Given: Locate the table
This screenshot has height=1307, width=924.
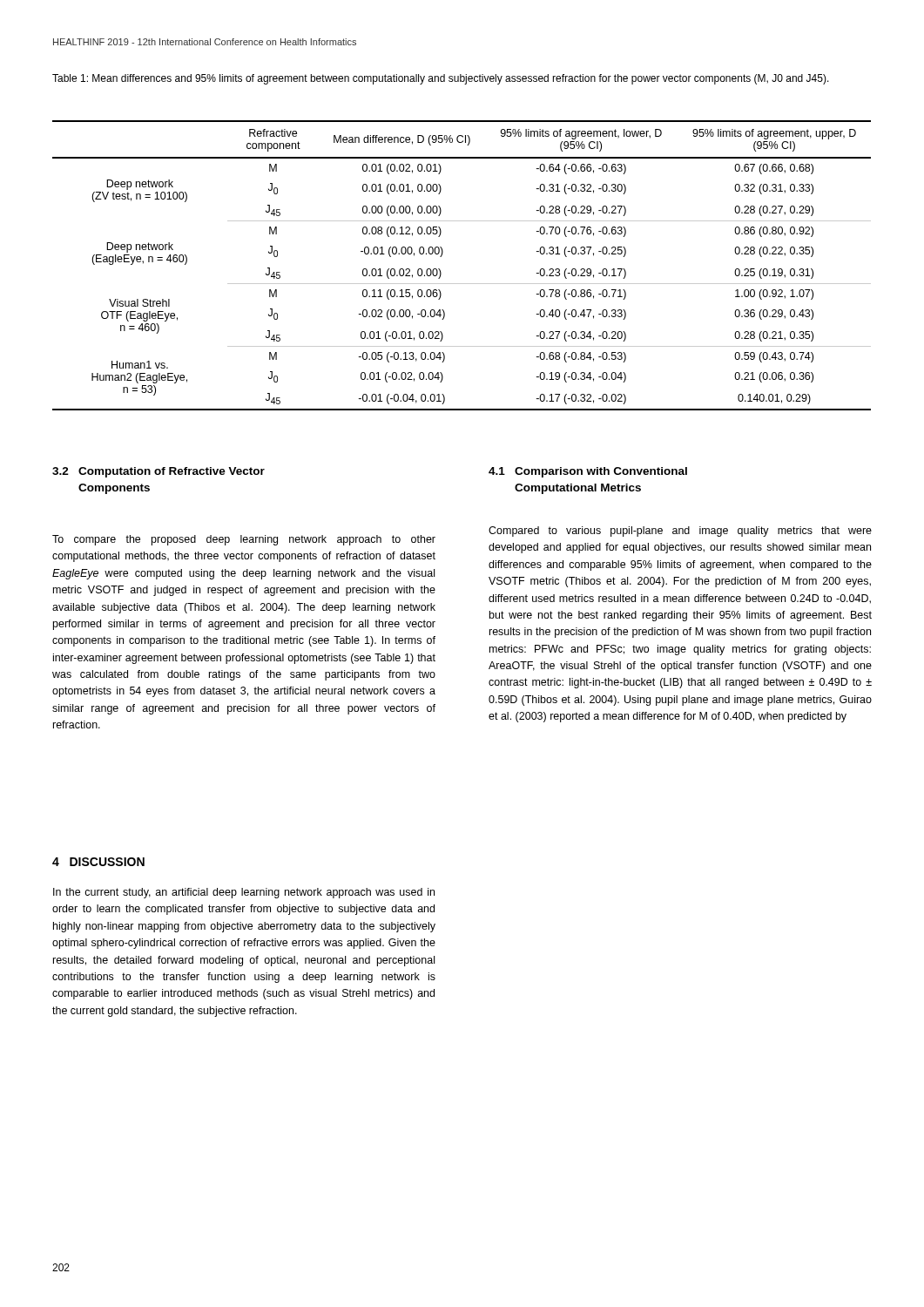Looking at the screenshot, I should [462, 265].
